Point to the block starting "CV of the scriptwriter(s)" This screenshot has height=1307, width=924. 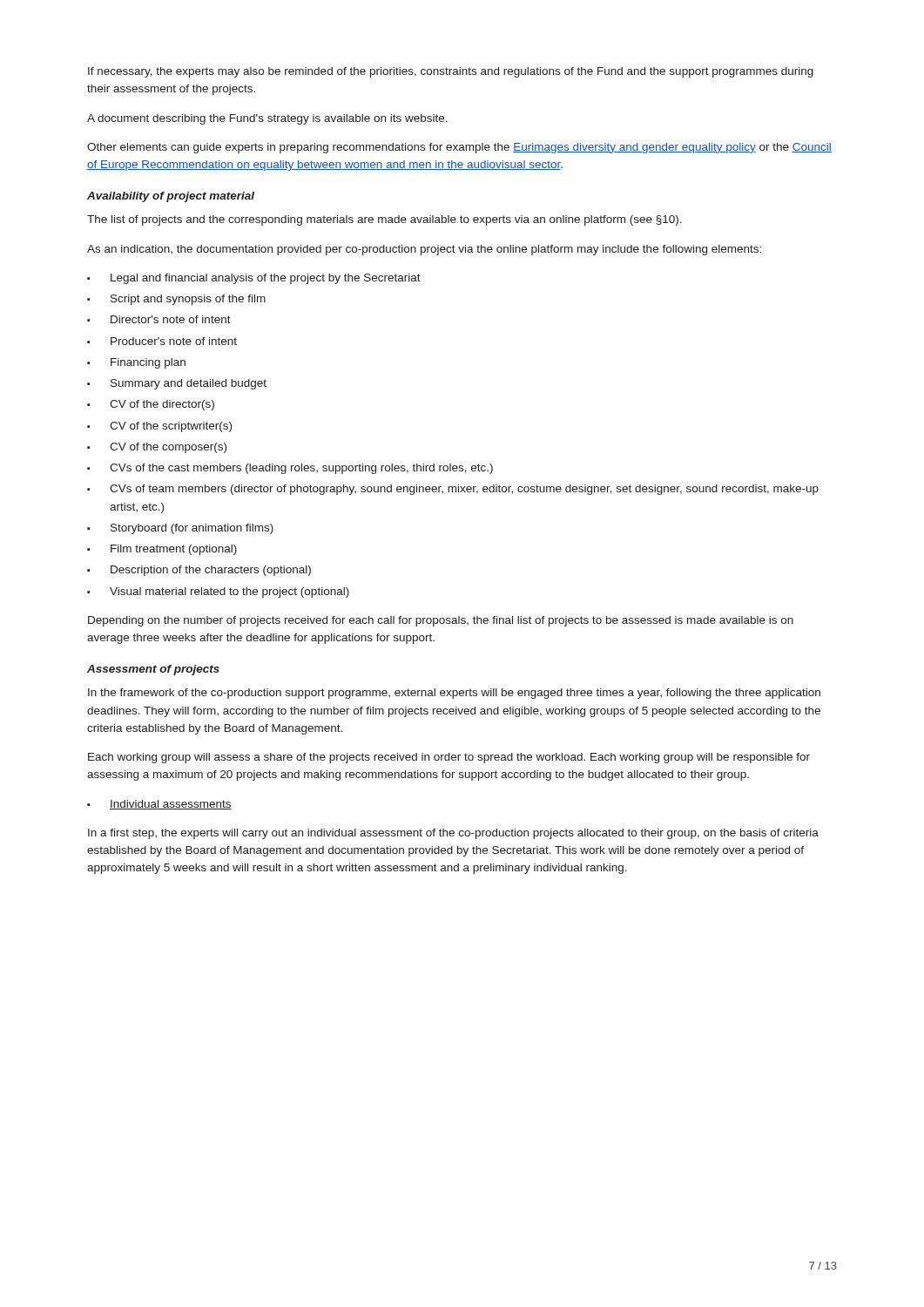pos(171,425)
